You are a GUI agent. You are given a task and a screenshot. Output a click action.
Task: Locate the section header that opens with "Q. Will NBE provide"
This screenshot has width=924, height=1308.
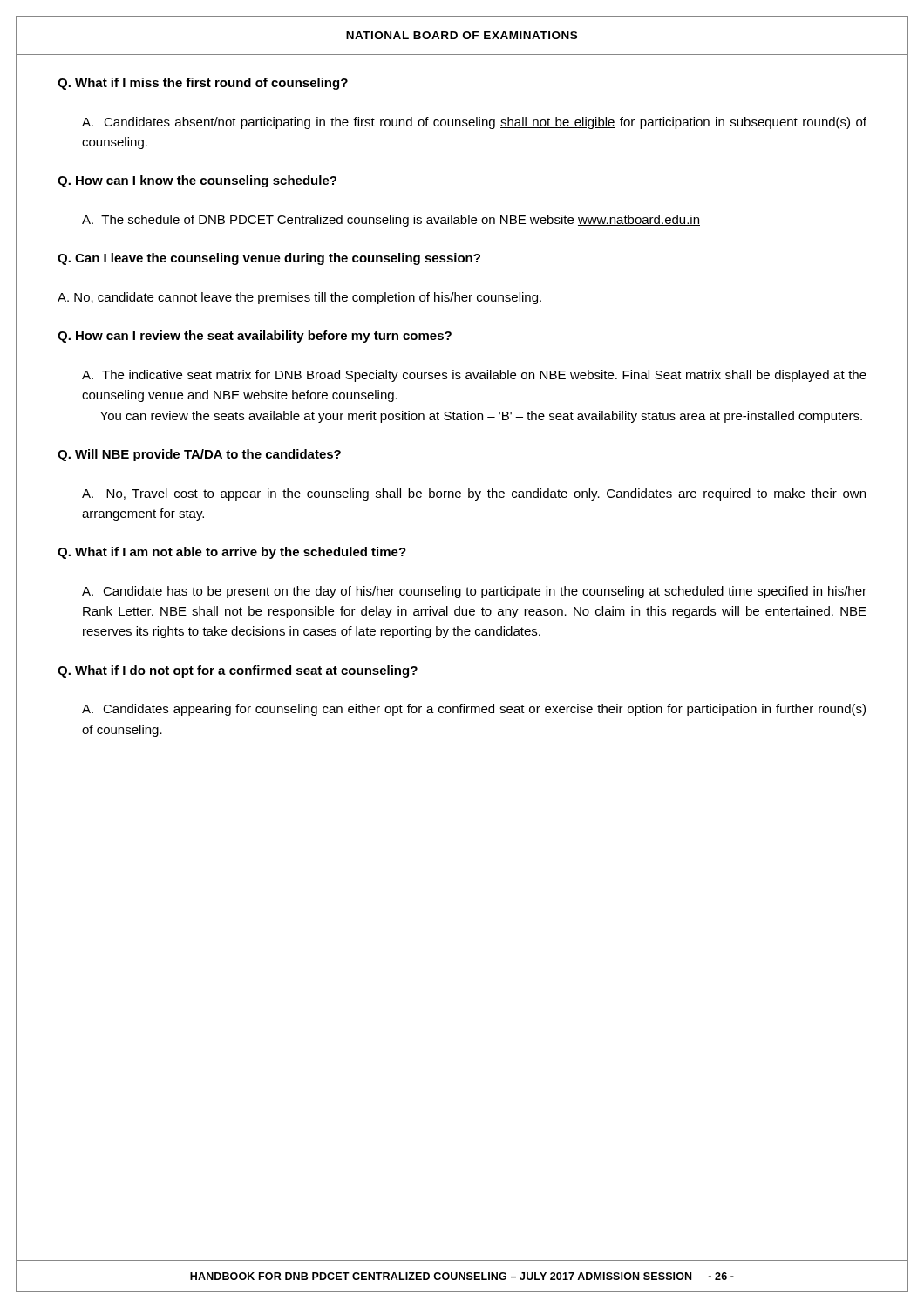coord(199,455)
